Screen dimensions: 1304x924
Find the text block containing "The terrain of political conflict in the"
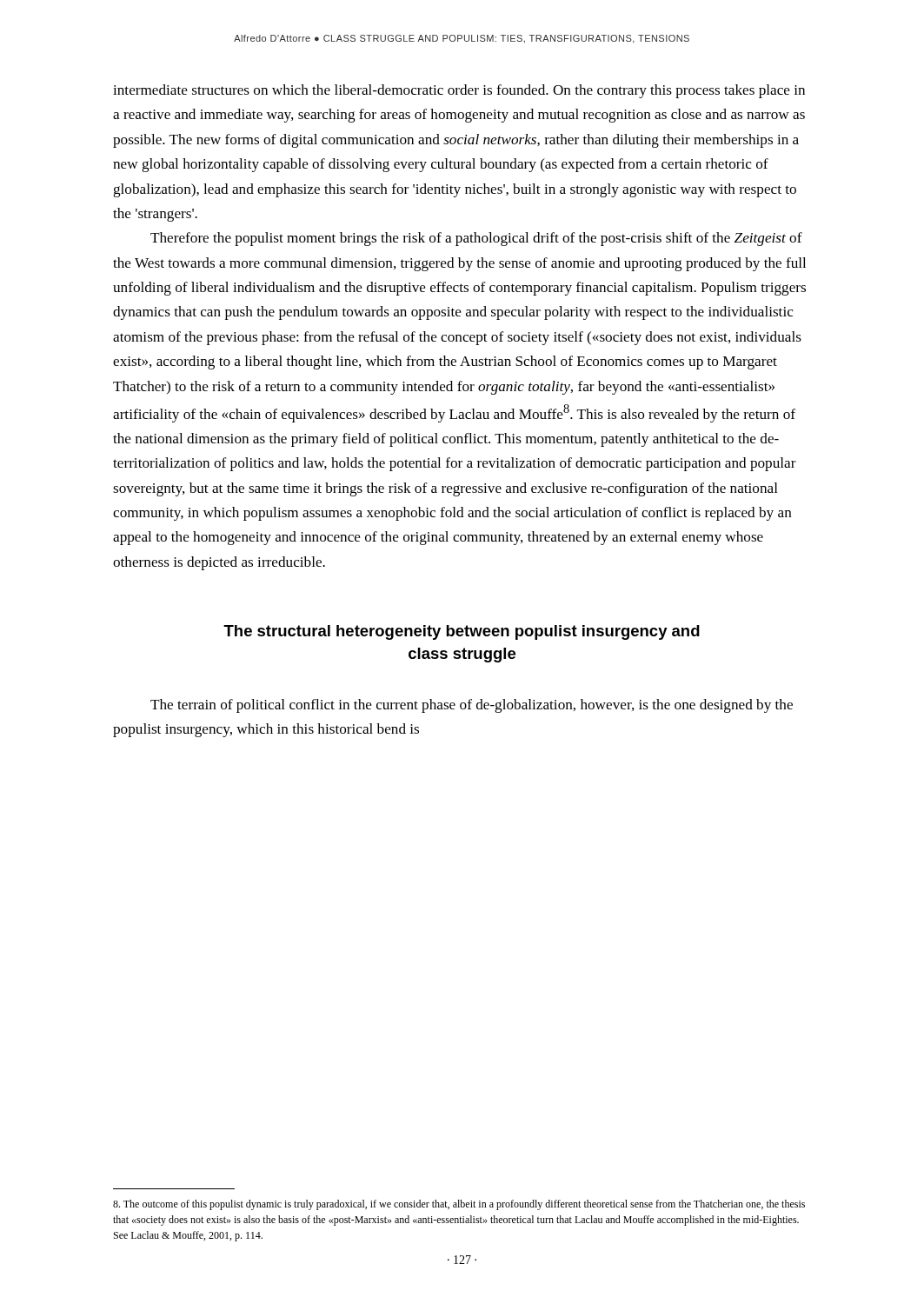point(462,718)
